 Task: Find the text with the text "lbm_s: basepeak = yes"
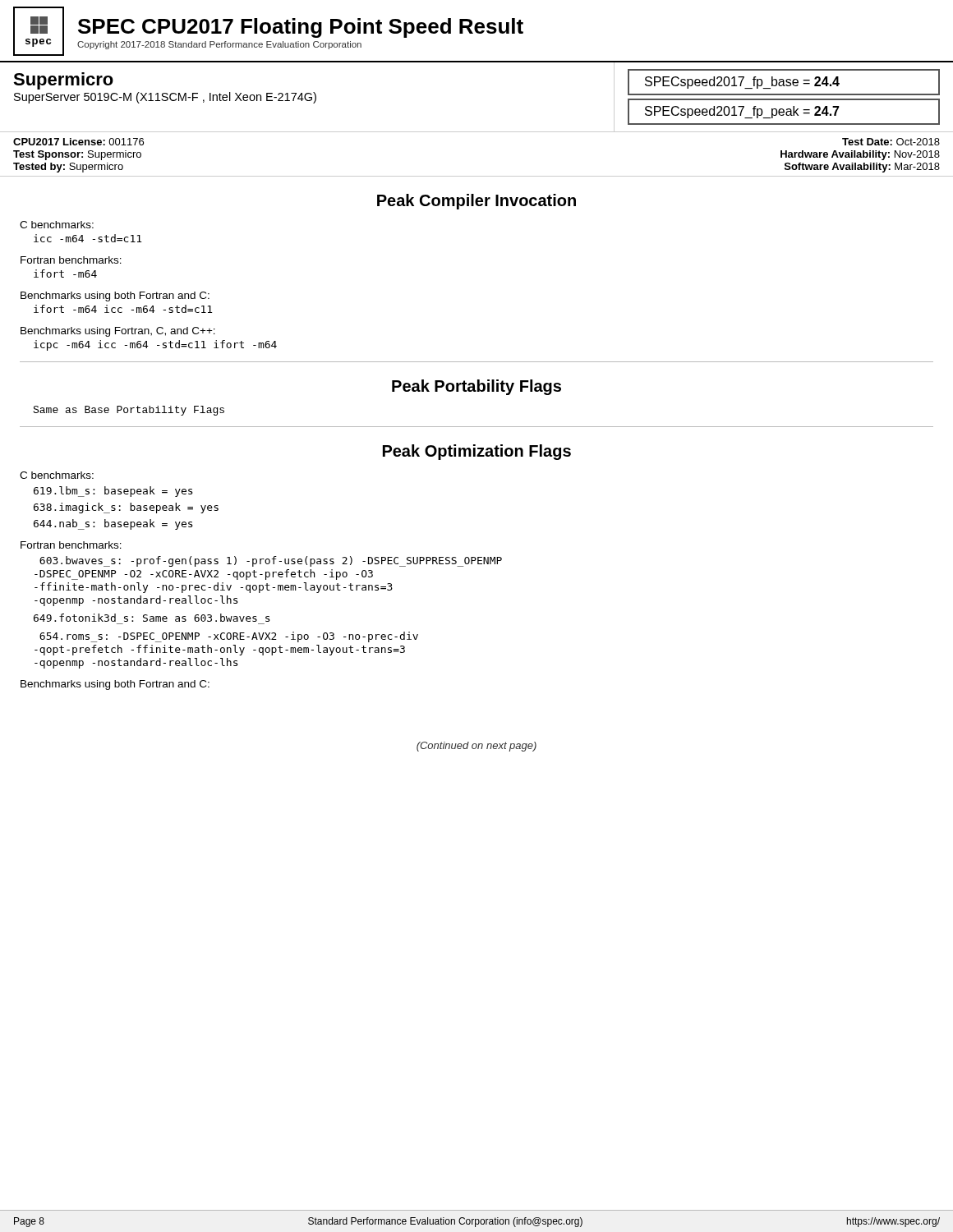coord(113,491)
